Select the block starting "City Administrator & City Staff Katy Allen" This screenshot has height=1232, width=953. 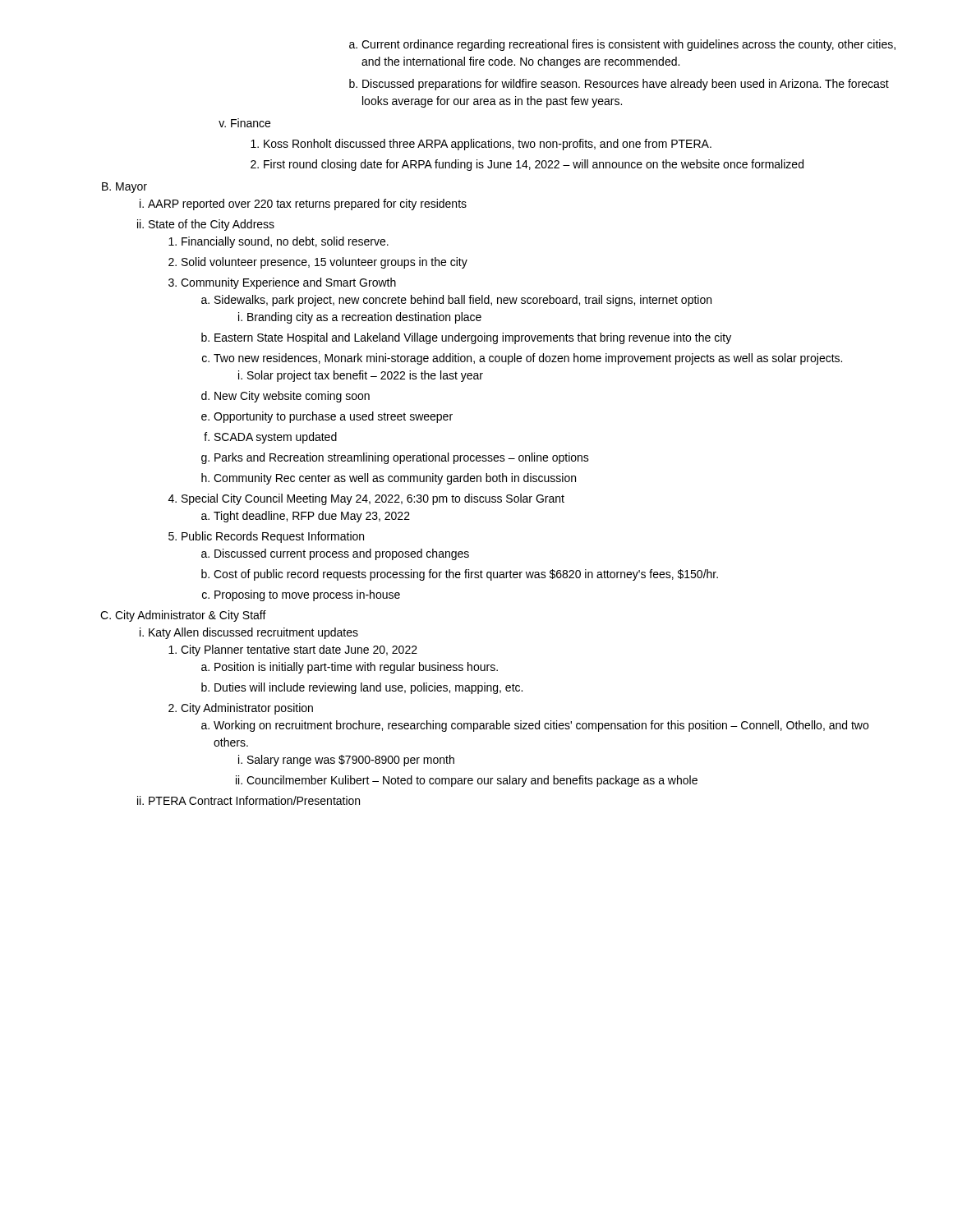pyautogui.click(x=183, y=616)
